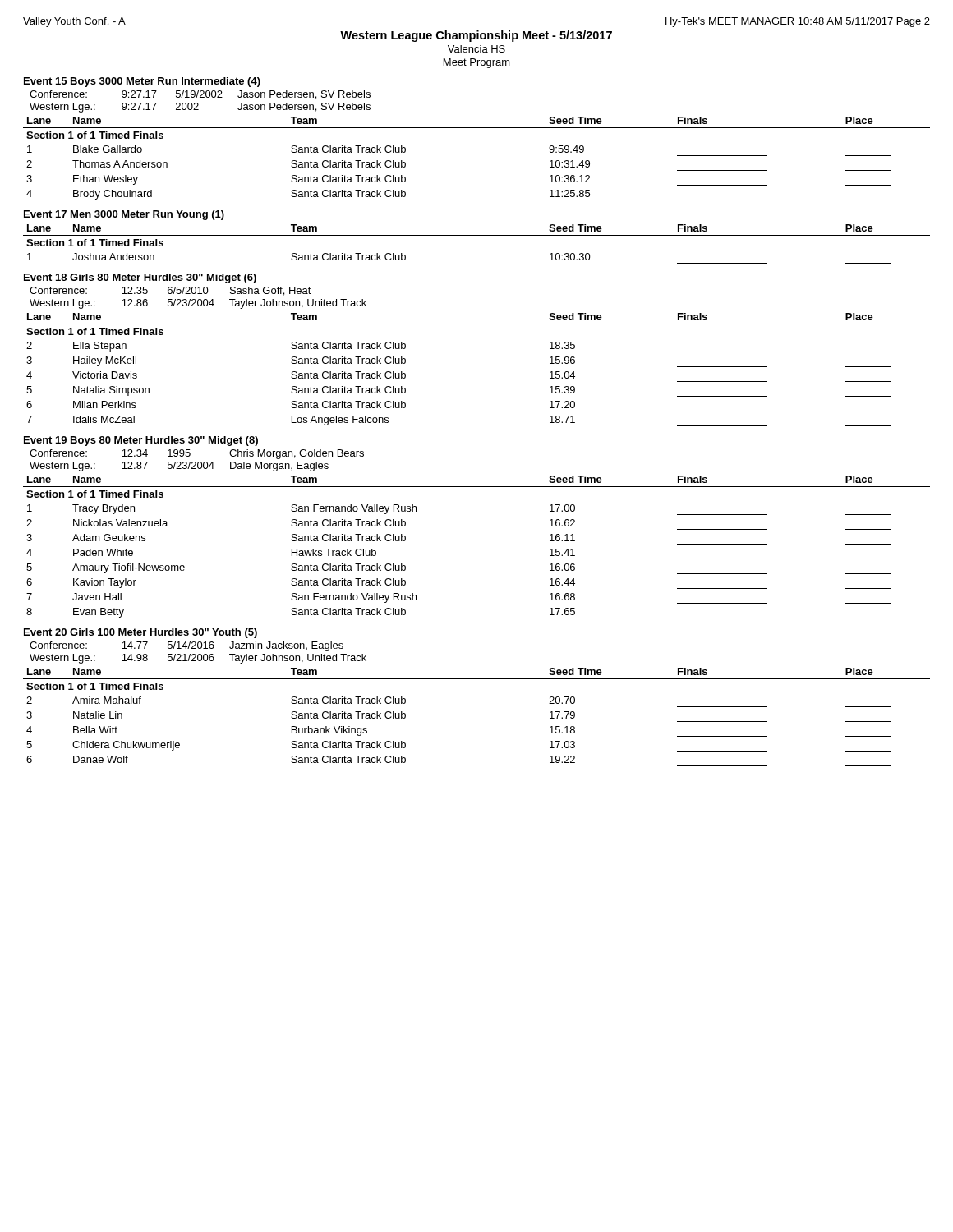953x1232 pixels.
Task: Select the text block starting "Conference: 14.77 5/14/2016 Jazmin Jackson,"
Action: (186, 646)
